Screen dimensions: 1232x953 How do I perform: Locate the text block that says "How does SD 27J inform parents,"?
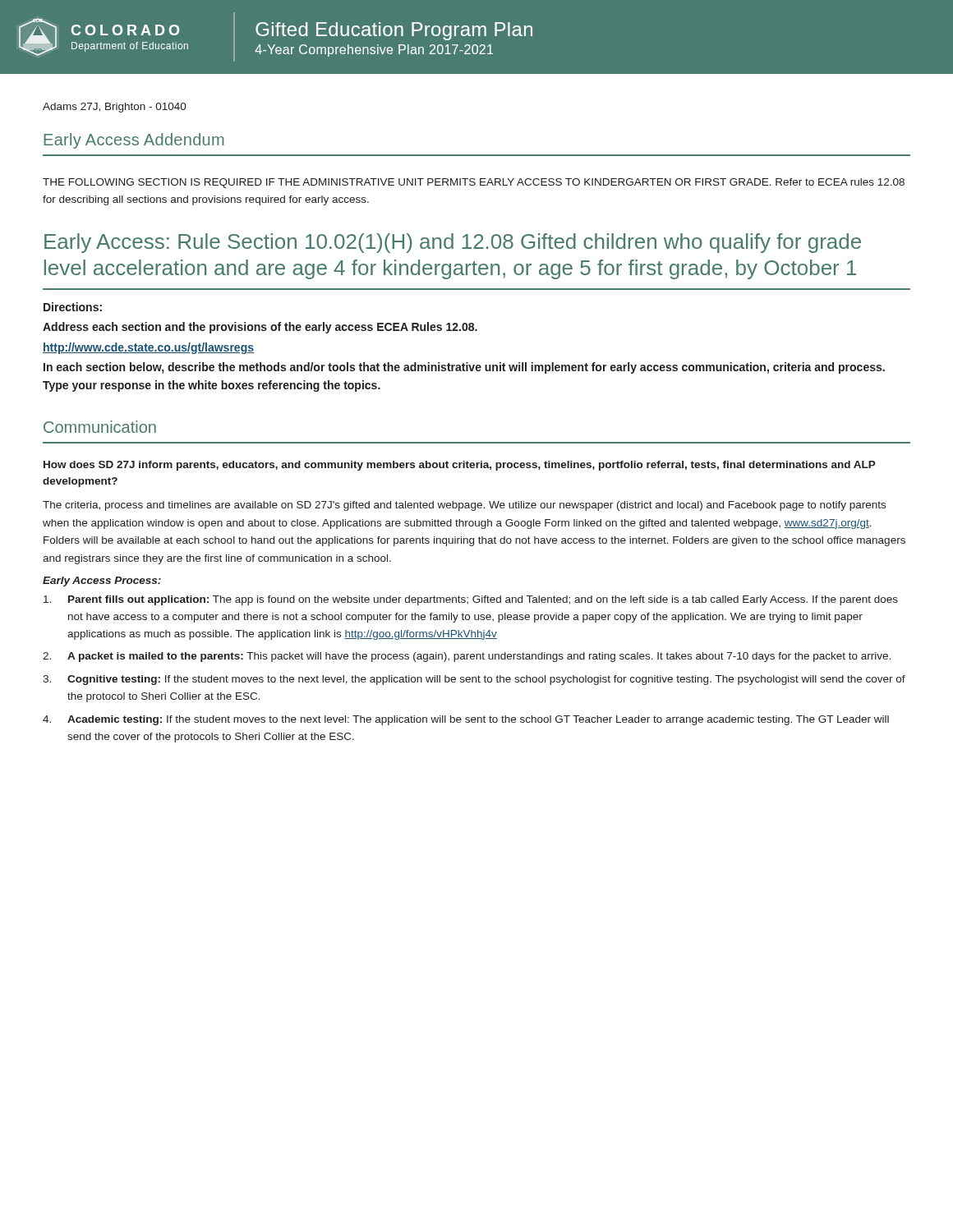tap(459, 473)
